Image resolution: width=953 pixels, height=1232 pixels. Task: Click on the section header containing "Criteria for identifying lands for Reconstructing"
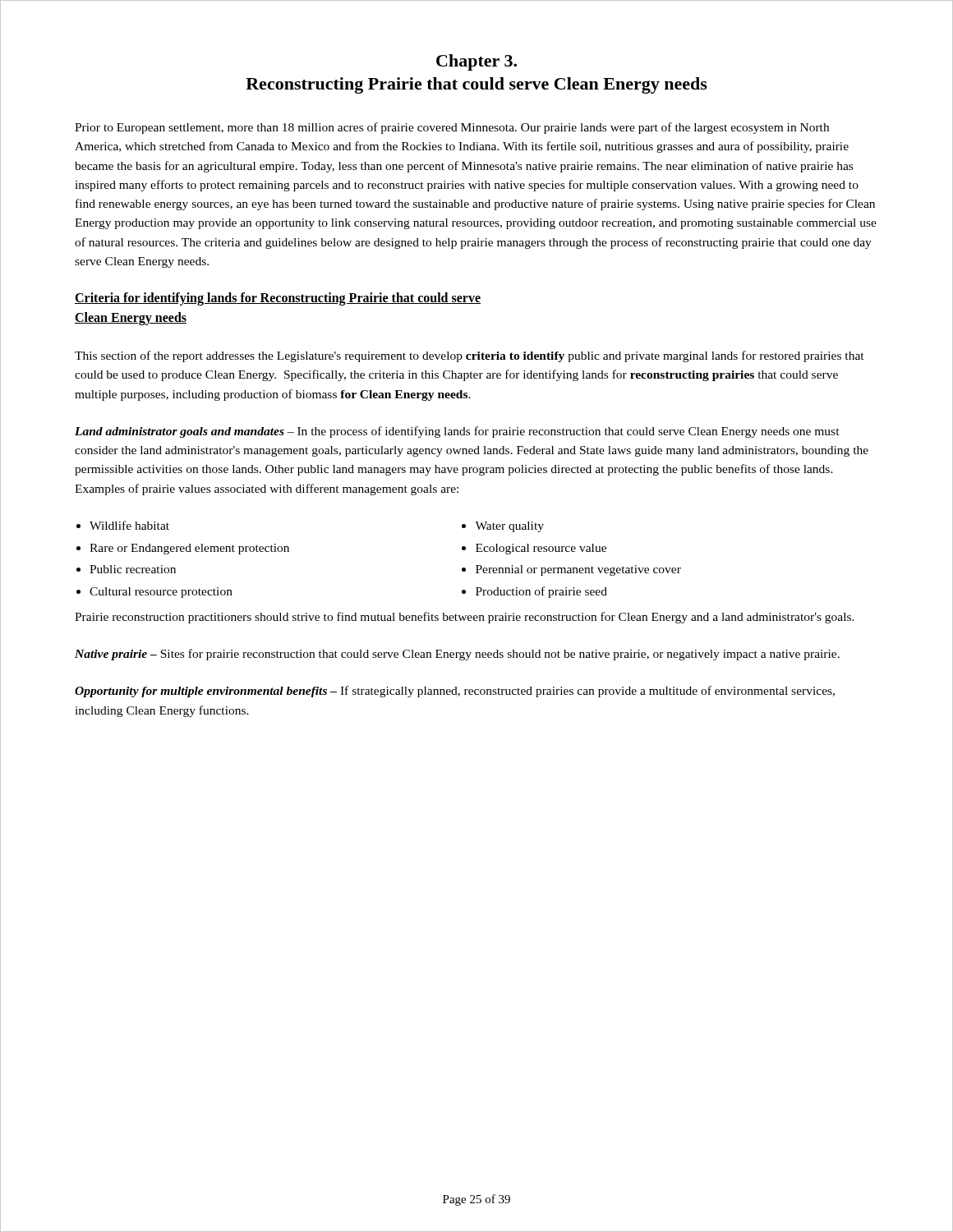(278, 308)
